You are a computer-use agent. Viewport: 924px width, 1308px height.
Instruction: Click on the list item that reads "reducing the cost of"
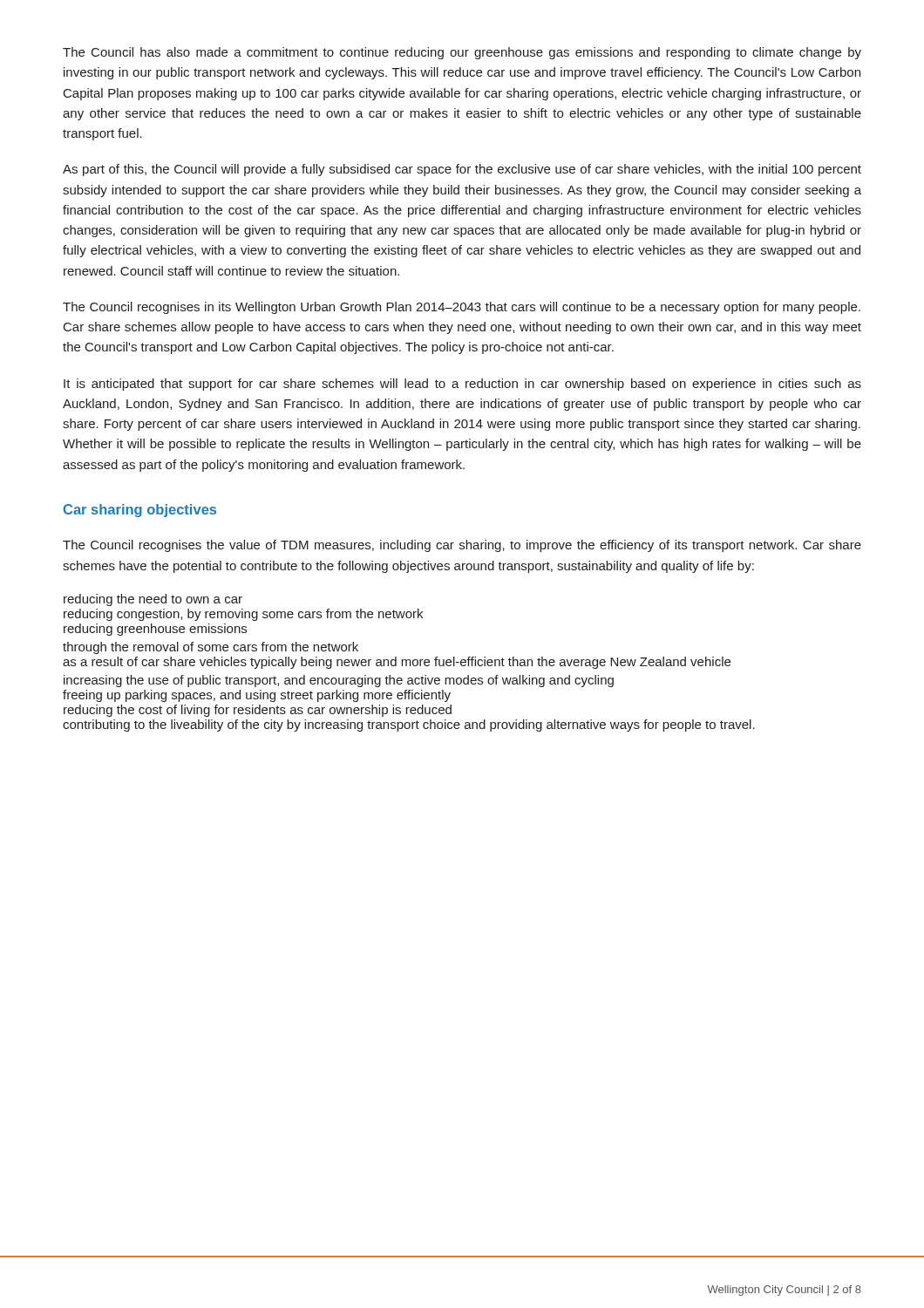[x=462, y=709]
